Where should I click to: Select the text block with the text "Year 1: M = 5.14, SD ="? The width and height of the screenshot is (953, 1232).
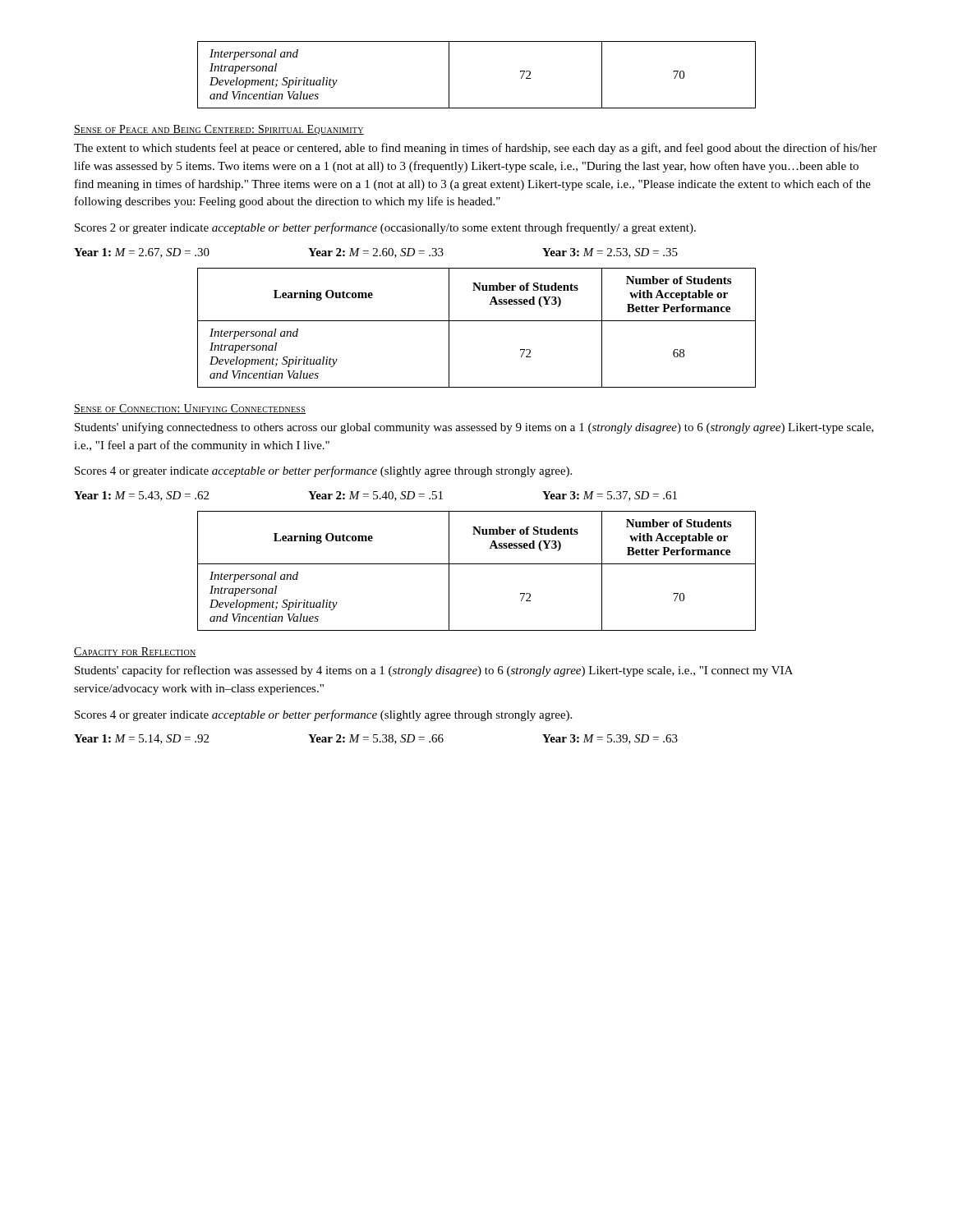(x=376, y=739)
